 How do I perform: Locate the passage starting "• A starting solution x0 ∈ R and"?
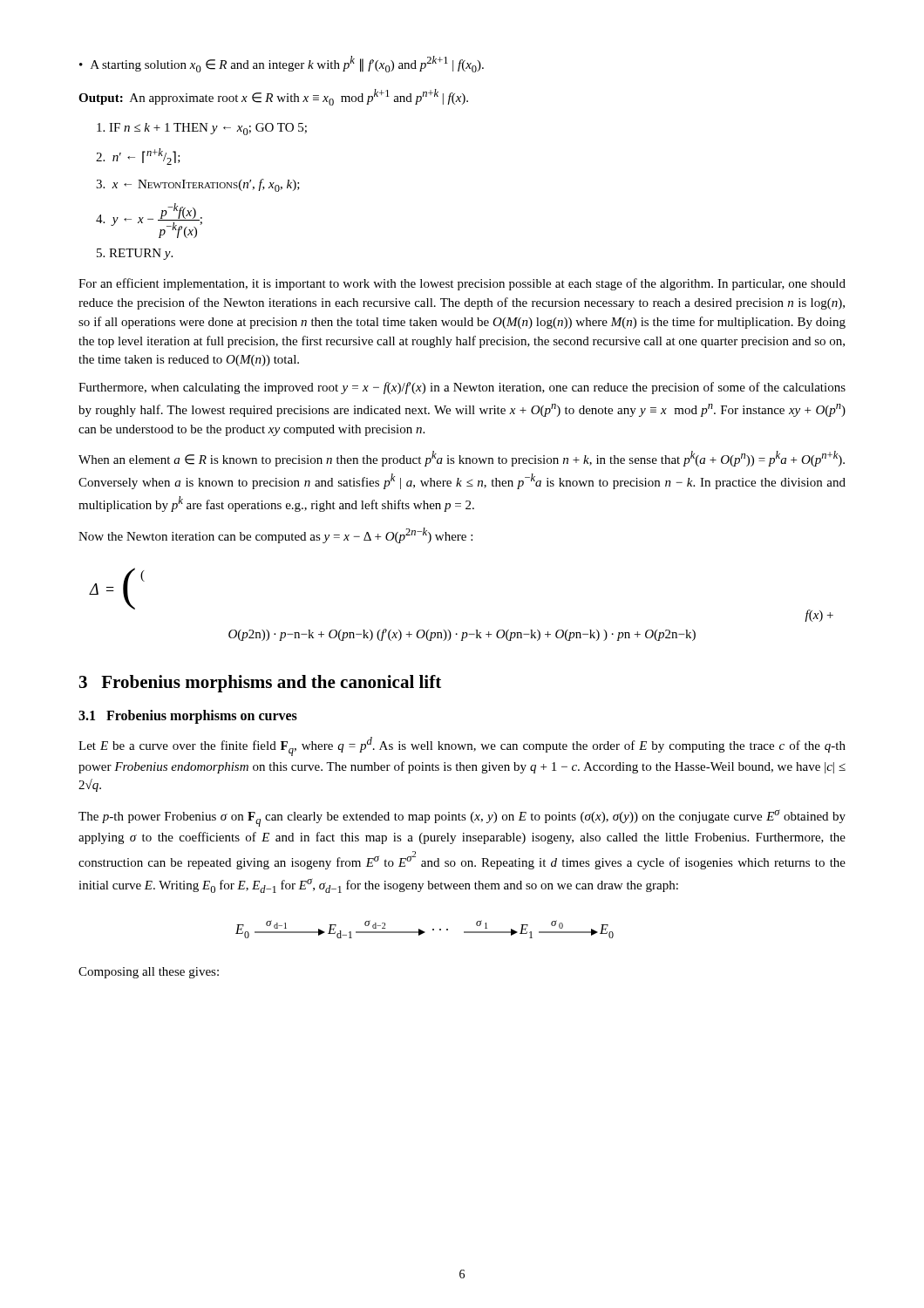click(281, 65)
